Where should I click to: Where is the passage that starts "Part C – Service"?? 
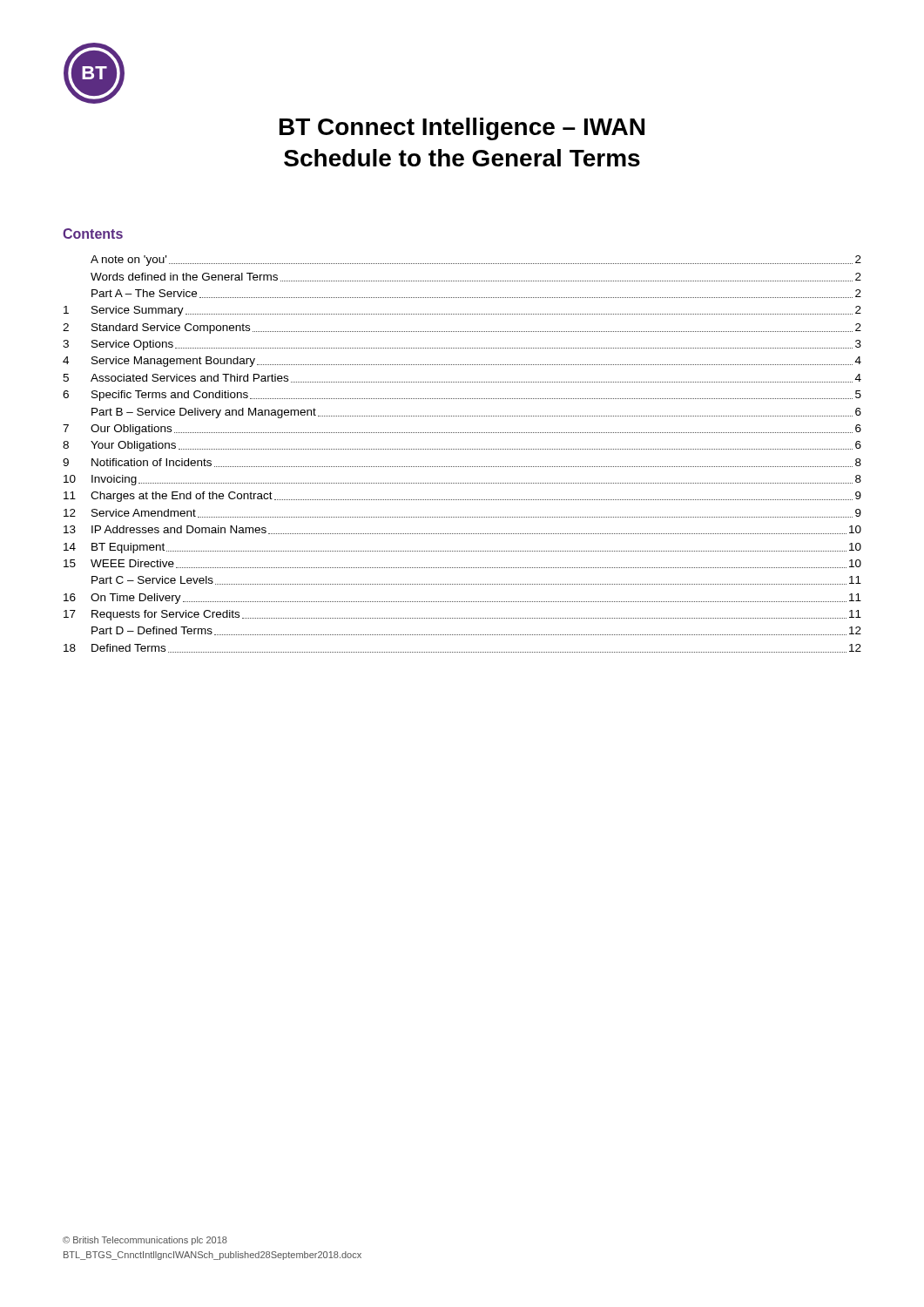click(x=476, y=580)
